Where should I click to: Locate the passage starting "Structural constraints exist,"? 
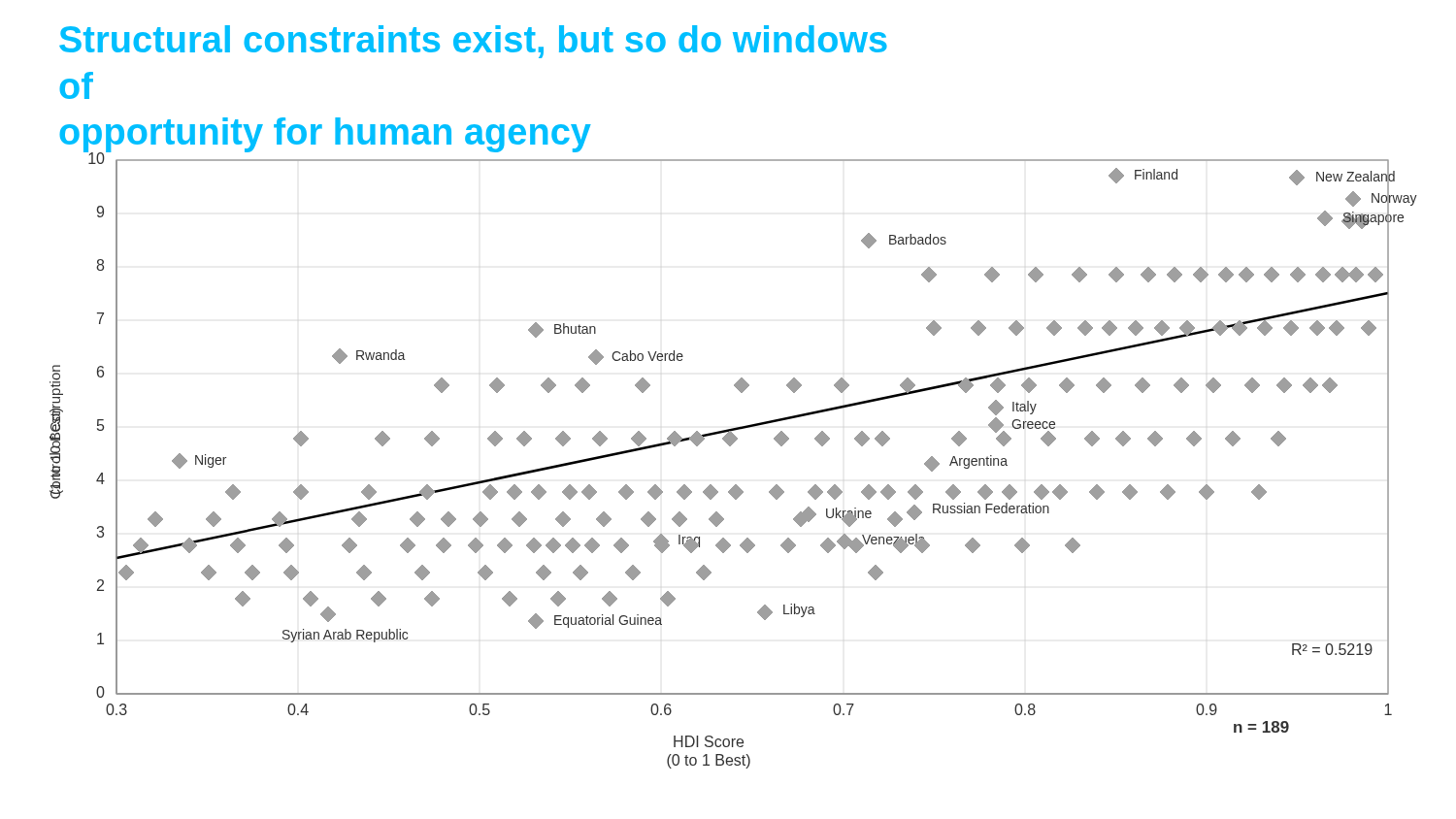(x=473, y=42)
